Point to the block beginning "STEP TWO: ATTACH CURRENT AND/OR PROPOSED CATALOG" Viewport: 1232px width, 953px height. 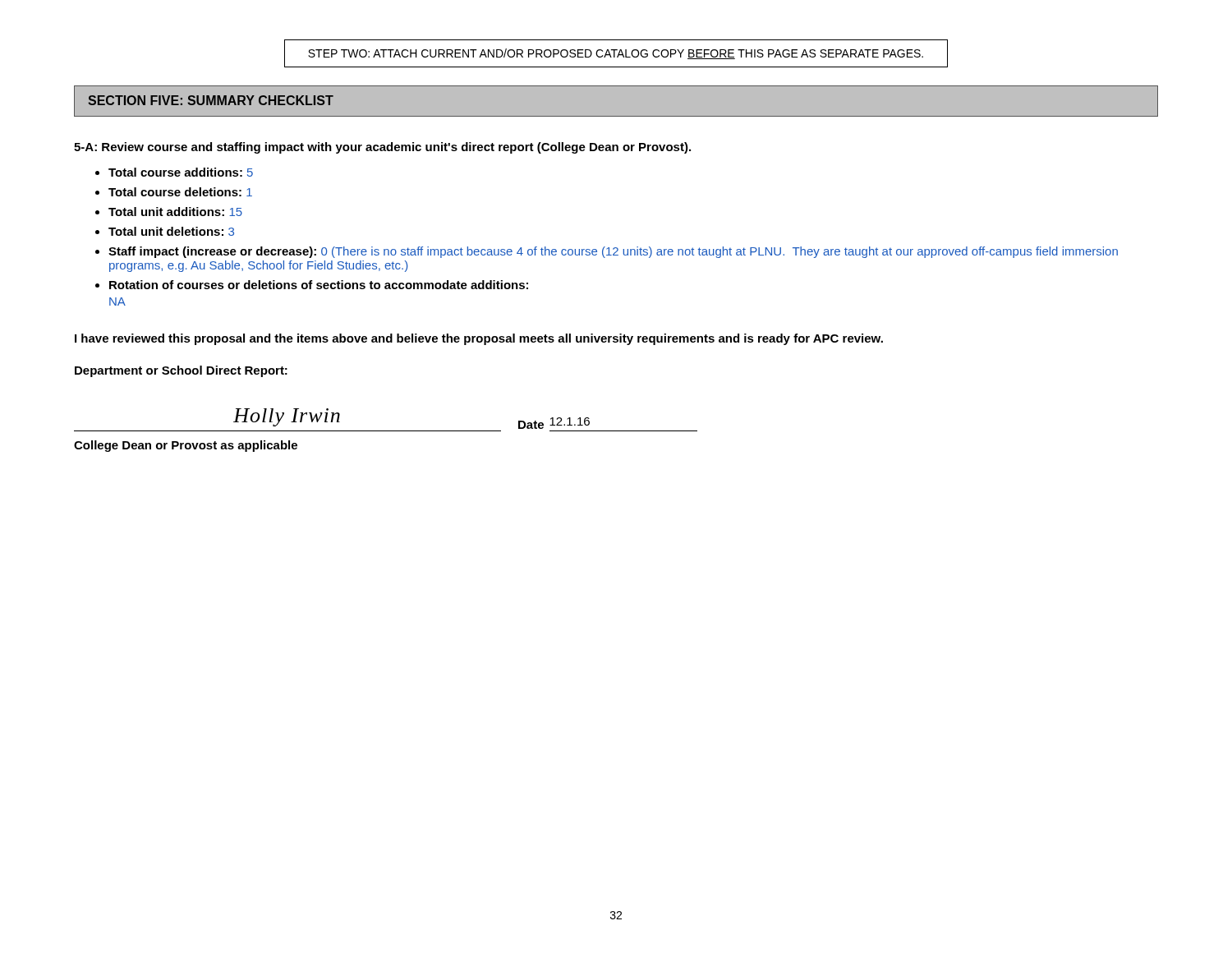[x=616, y=53]
